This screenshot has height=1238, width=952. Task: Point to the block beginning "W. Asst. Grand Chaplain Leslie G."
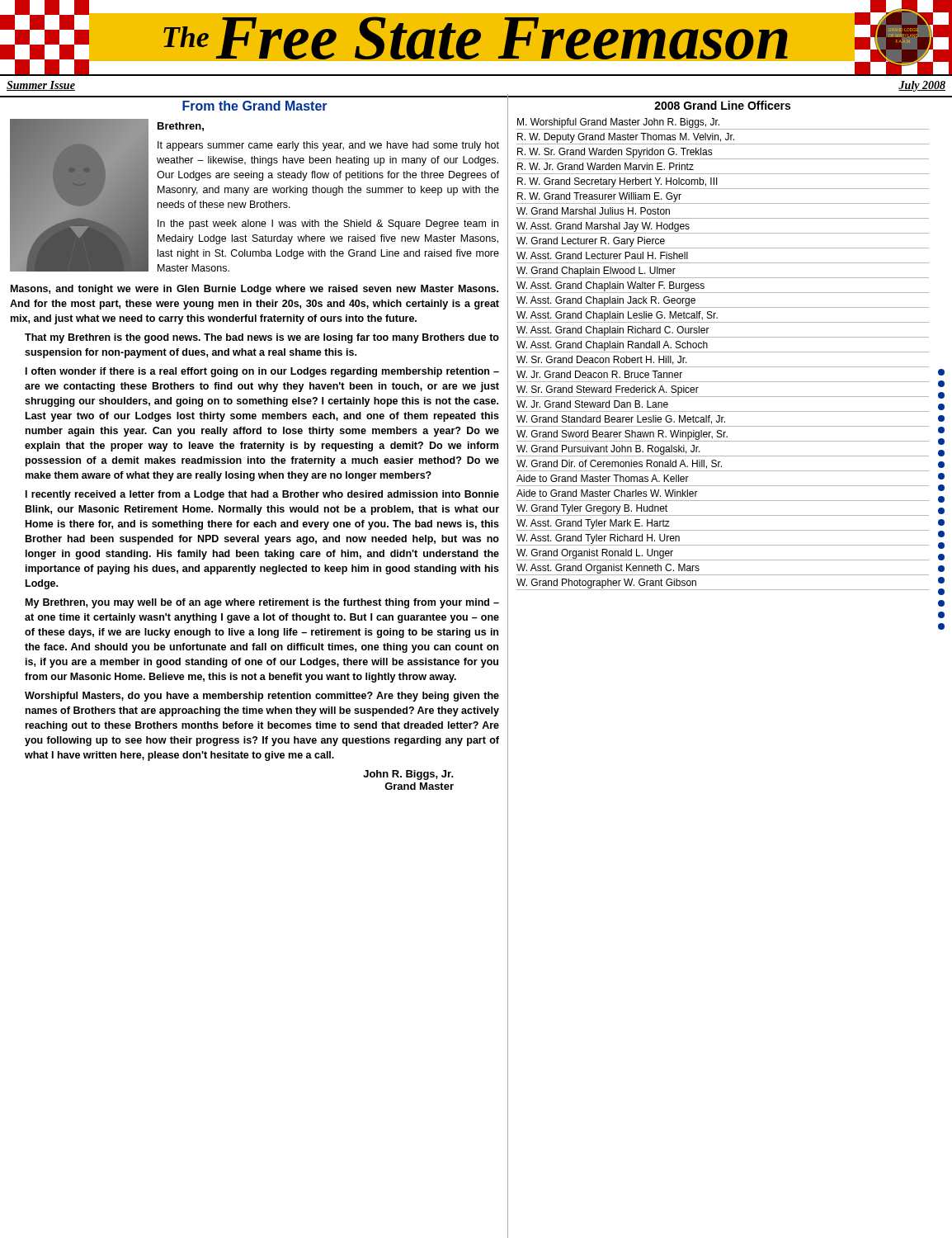pyautogui.click(x=617, y=315)
